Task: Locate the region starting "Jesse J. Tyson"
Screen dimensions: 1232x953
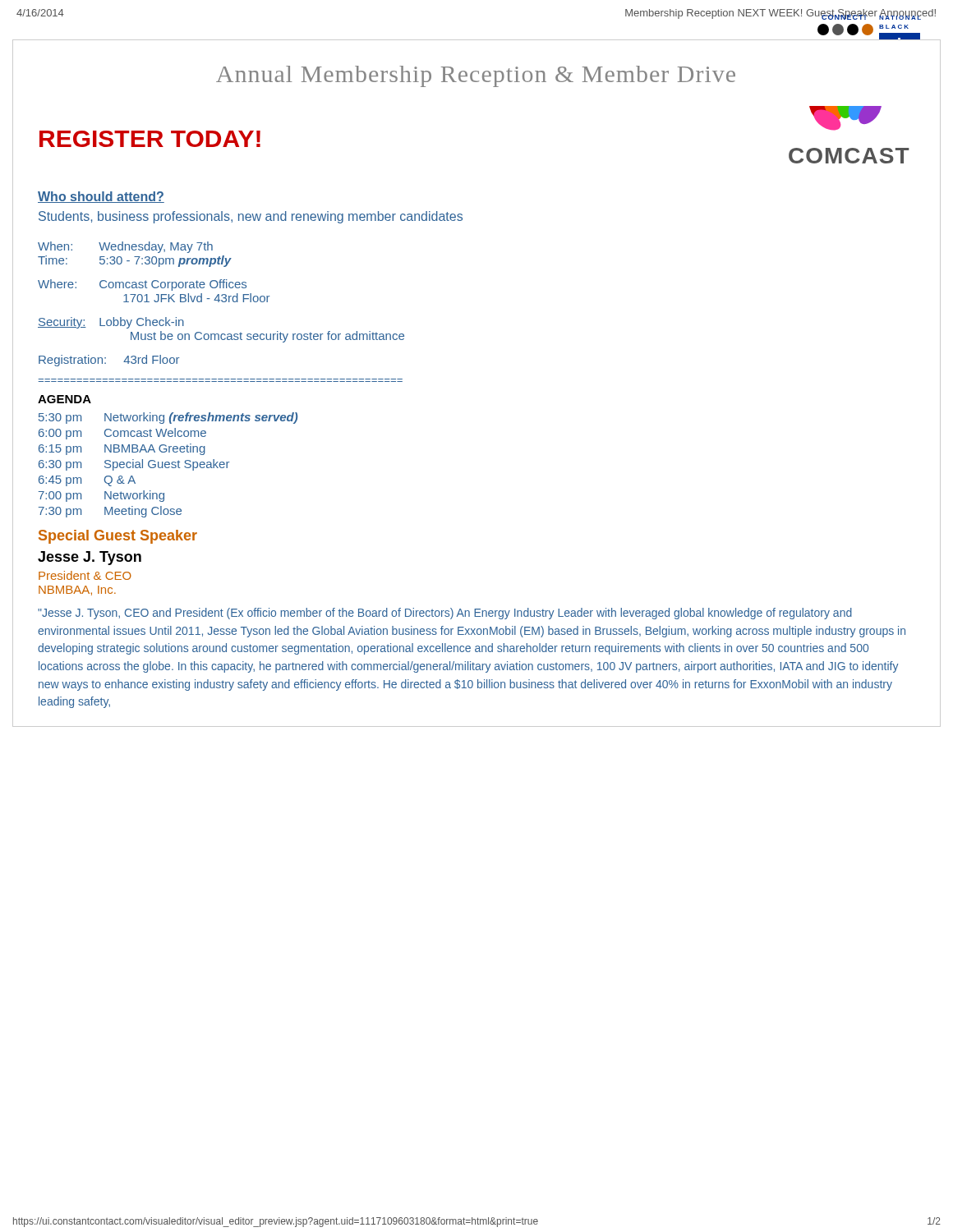Action: tap(90, 557)
